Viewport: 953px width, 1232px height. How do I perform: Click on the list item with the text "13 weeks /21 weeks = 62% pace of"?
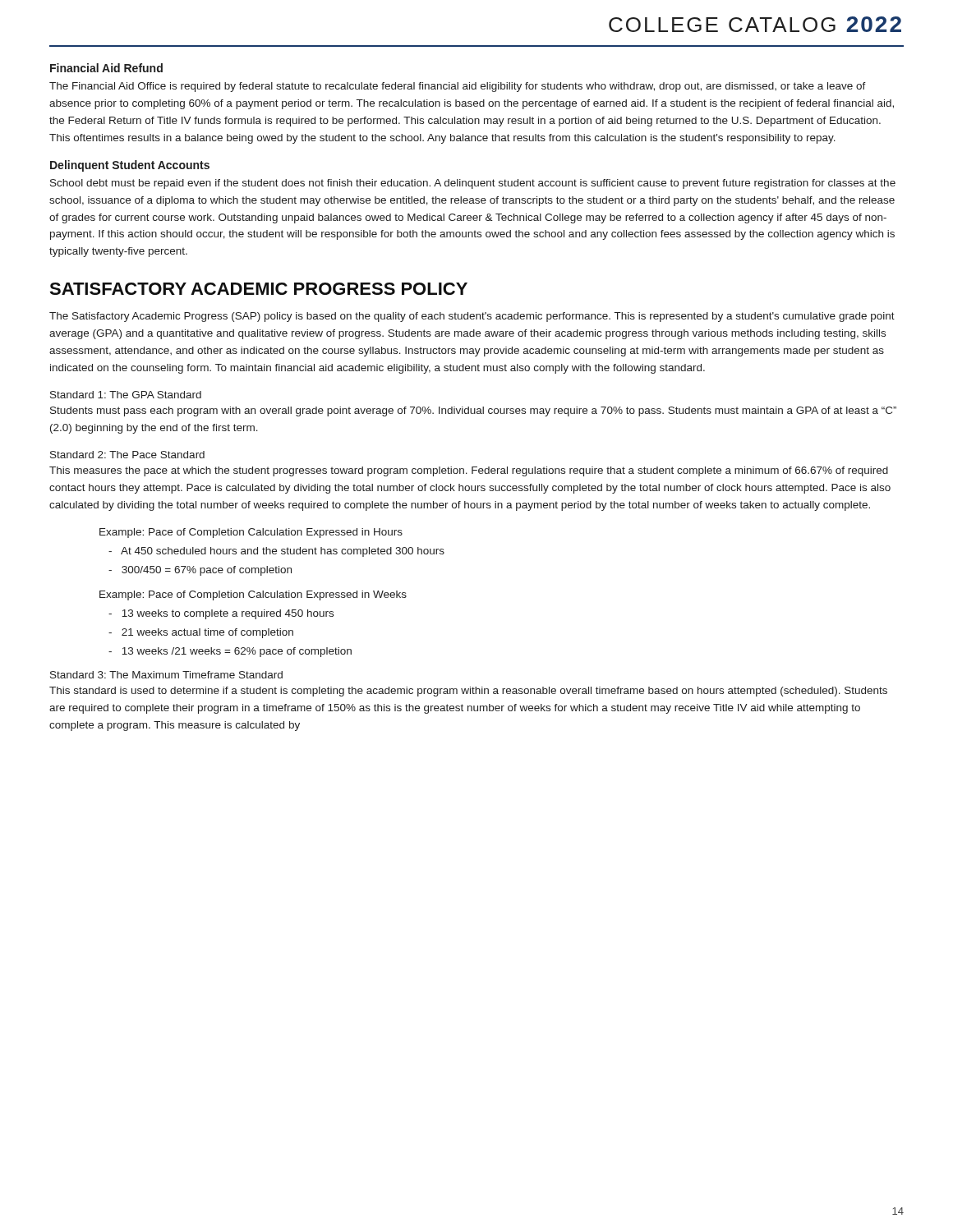coord(230,651)
